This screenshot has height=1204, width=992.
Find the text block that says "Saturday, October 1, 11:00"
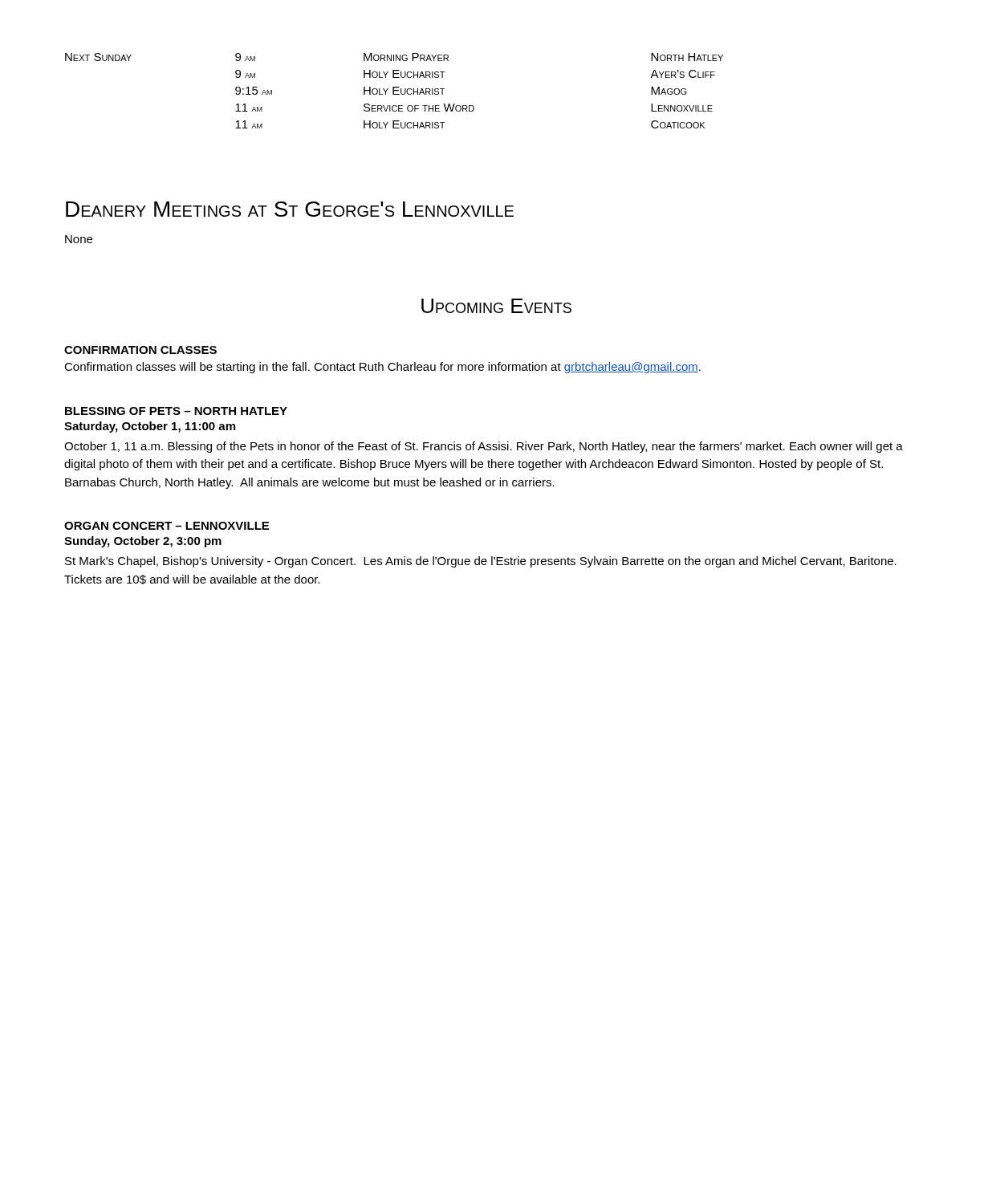tap(150, 425)
